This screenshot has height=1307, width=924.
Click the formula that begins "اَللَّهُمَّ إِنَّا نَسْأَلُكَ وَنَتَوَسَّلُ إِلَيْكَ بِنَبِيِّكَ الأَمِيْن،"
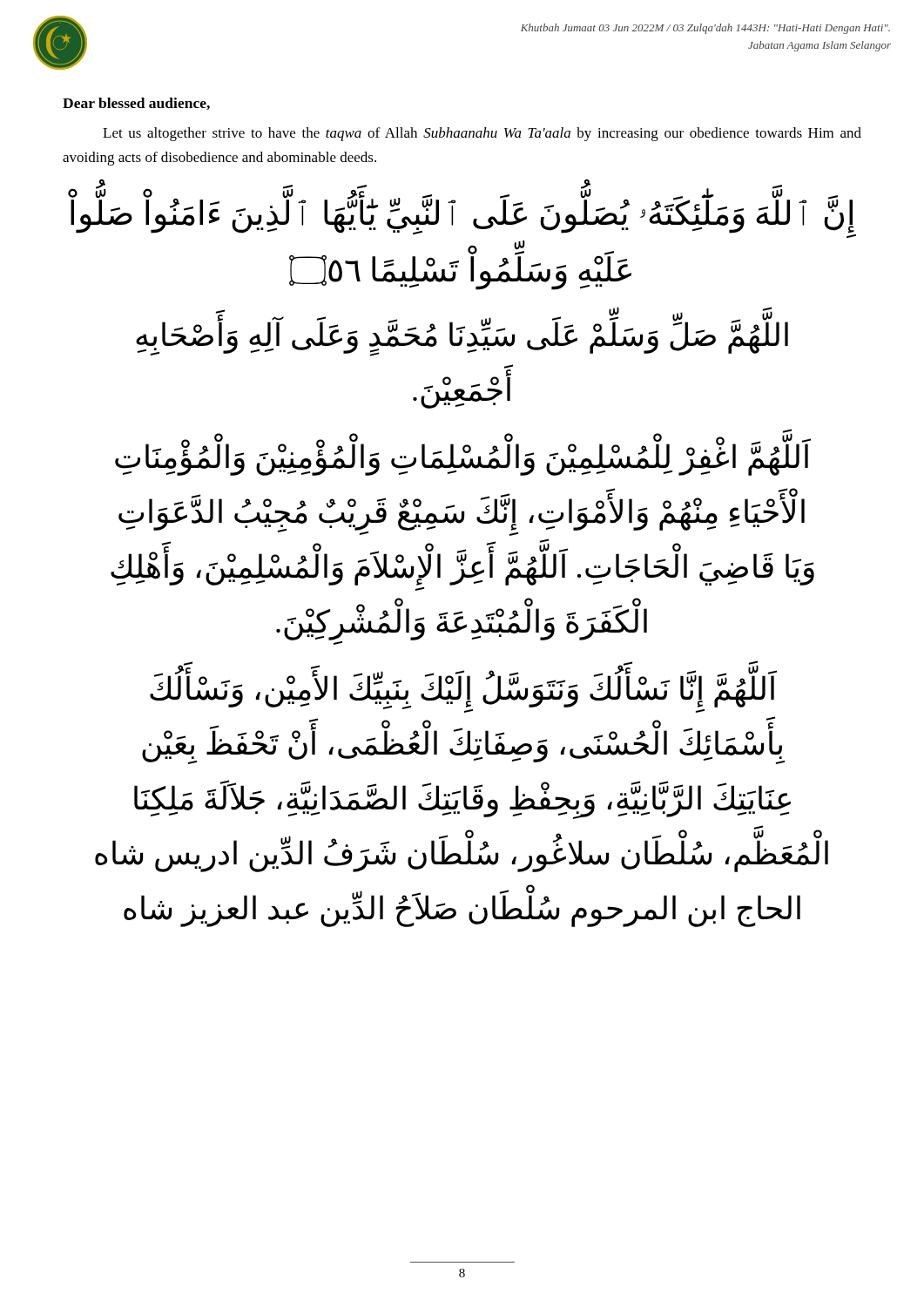coord(462,799)
